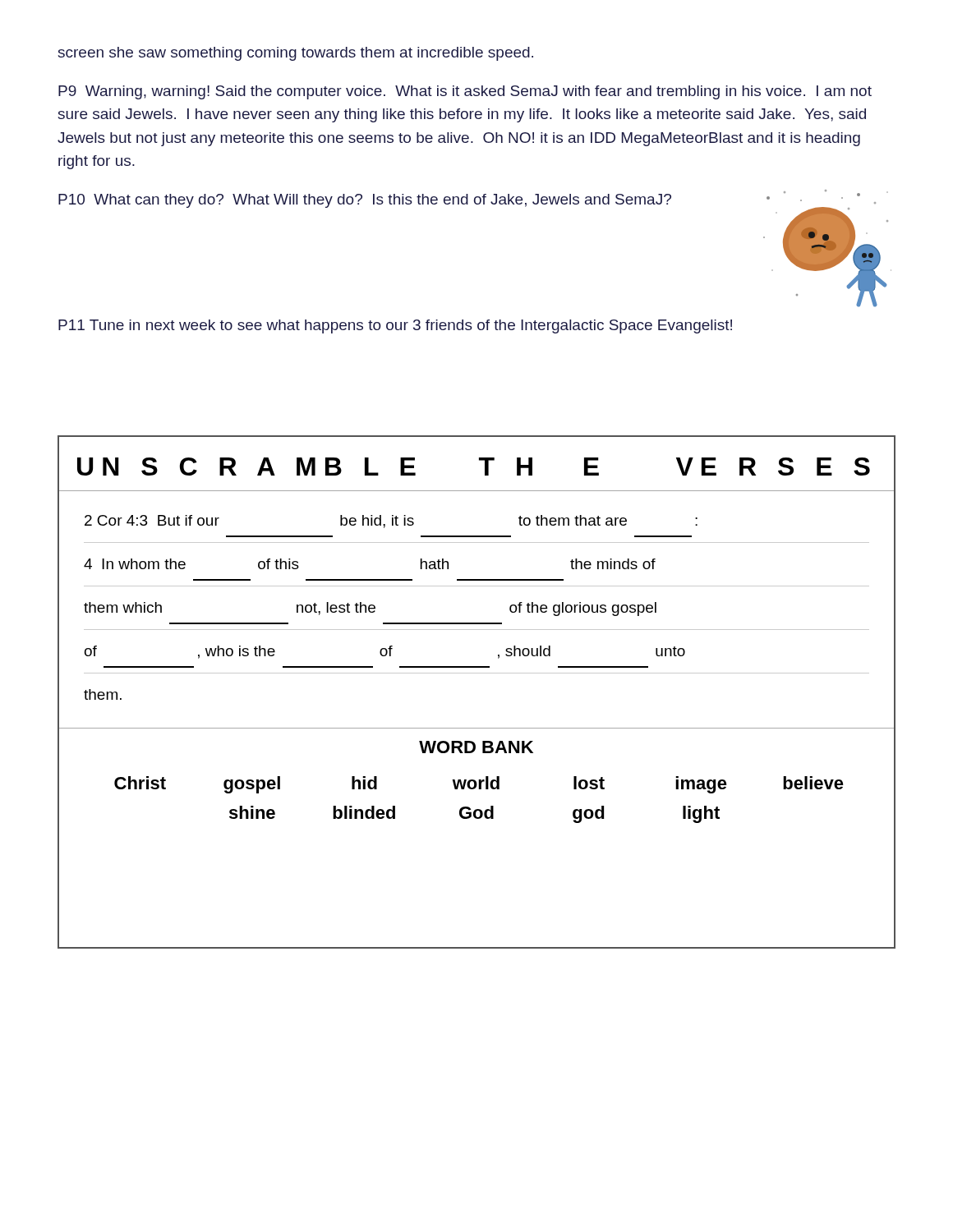This screenshot has height=1232, width=953.
Task: Navigate to the element starting "P11 Tune in next week"
Action: pyautogui.click(x=395, y=324)
